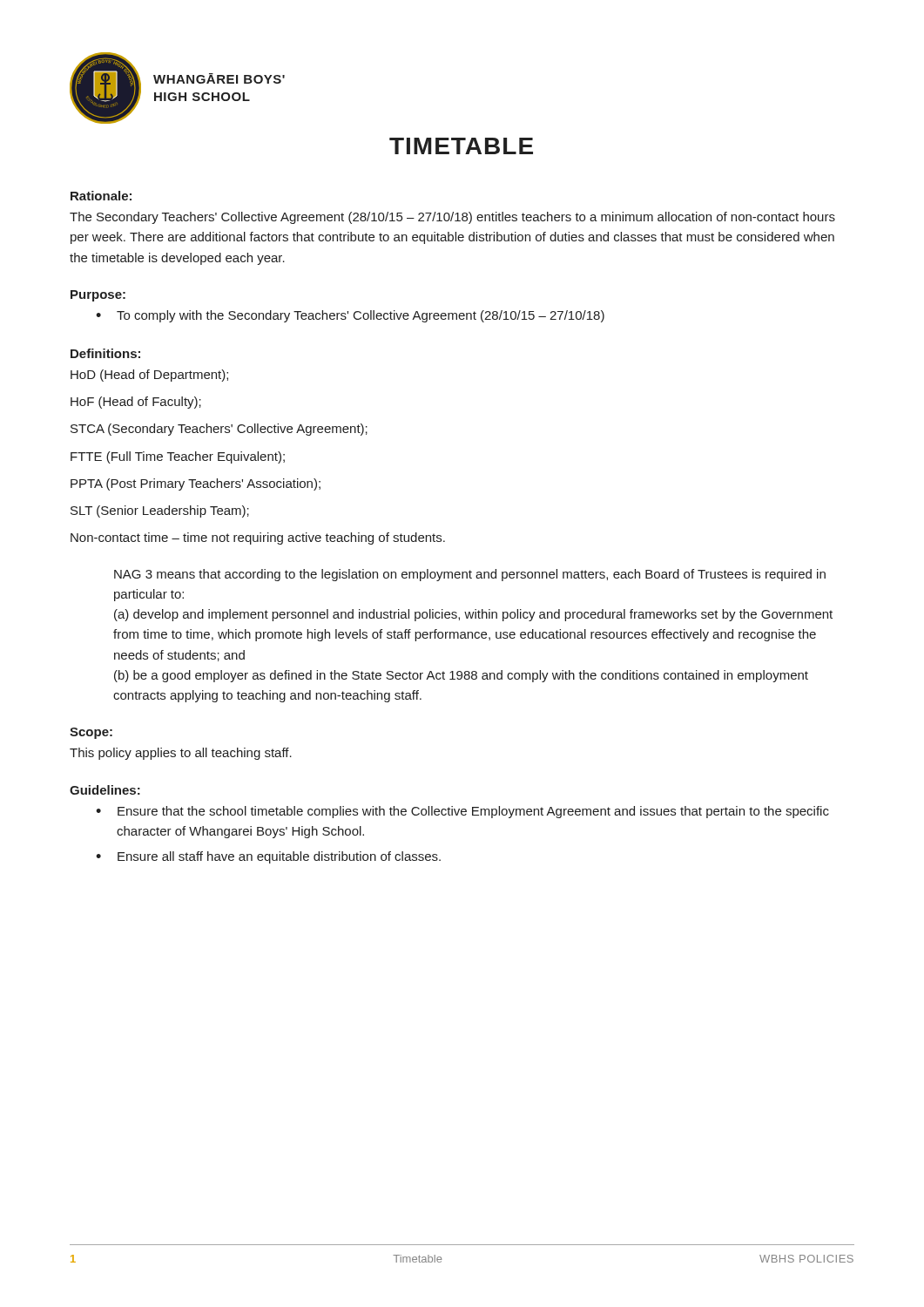Locate the text starting "SLT (Senior Leadership Team);"
Screen dimensions: 1307x924
(160, 510)
